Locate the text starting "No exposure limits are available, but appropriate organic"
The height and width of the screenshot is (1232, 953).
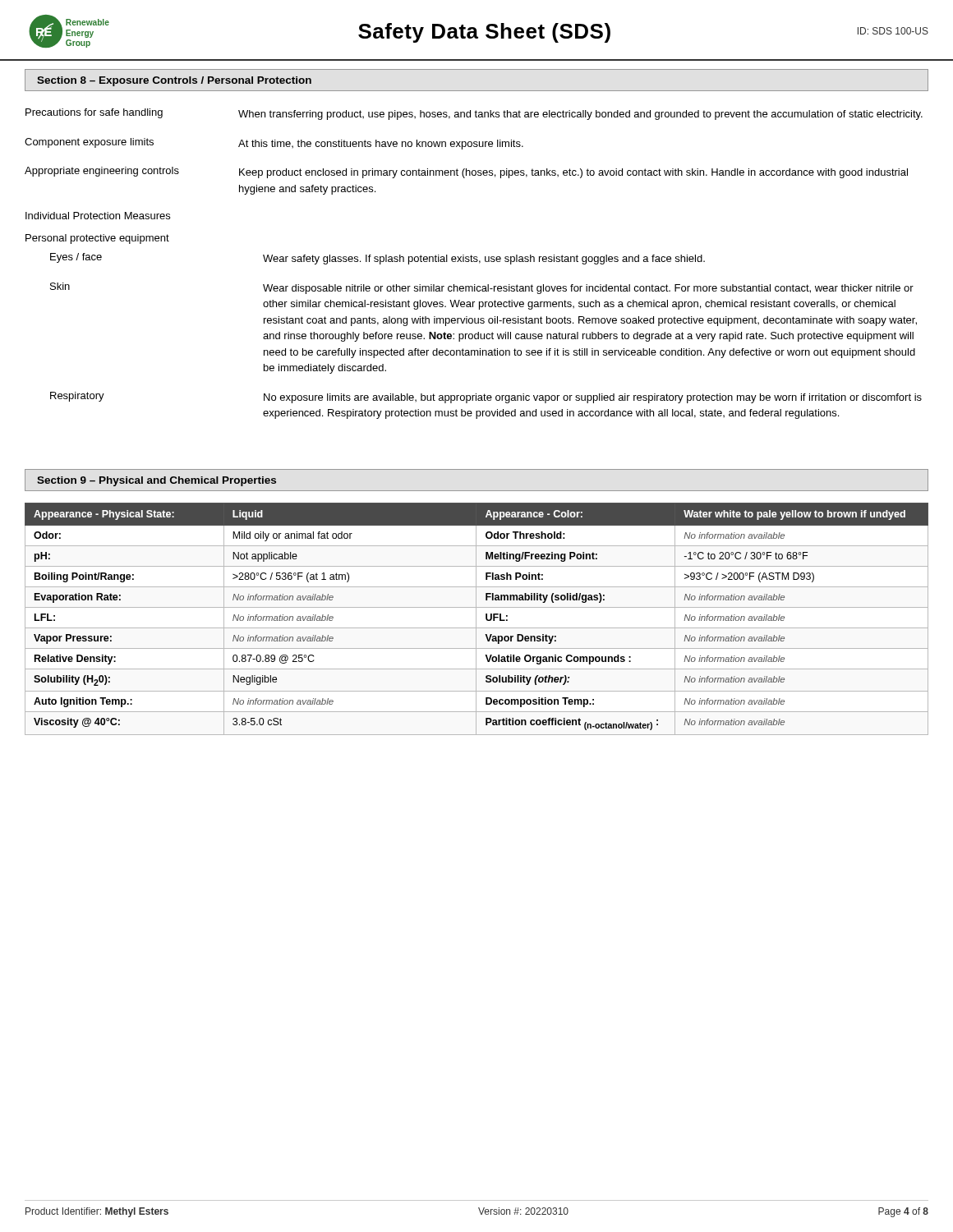tap(592, 405)
